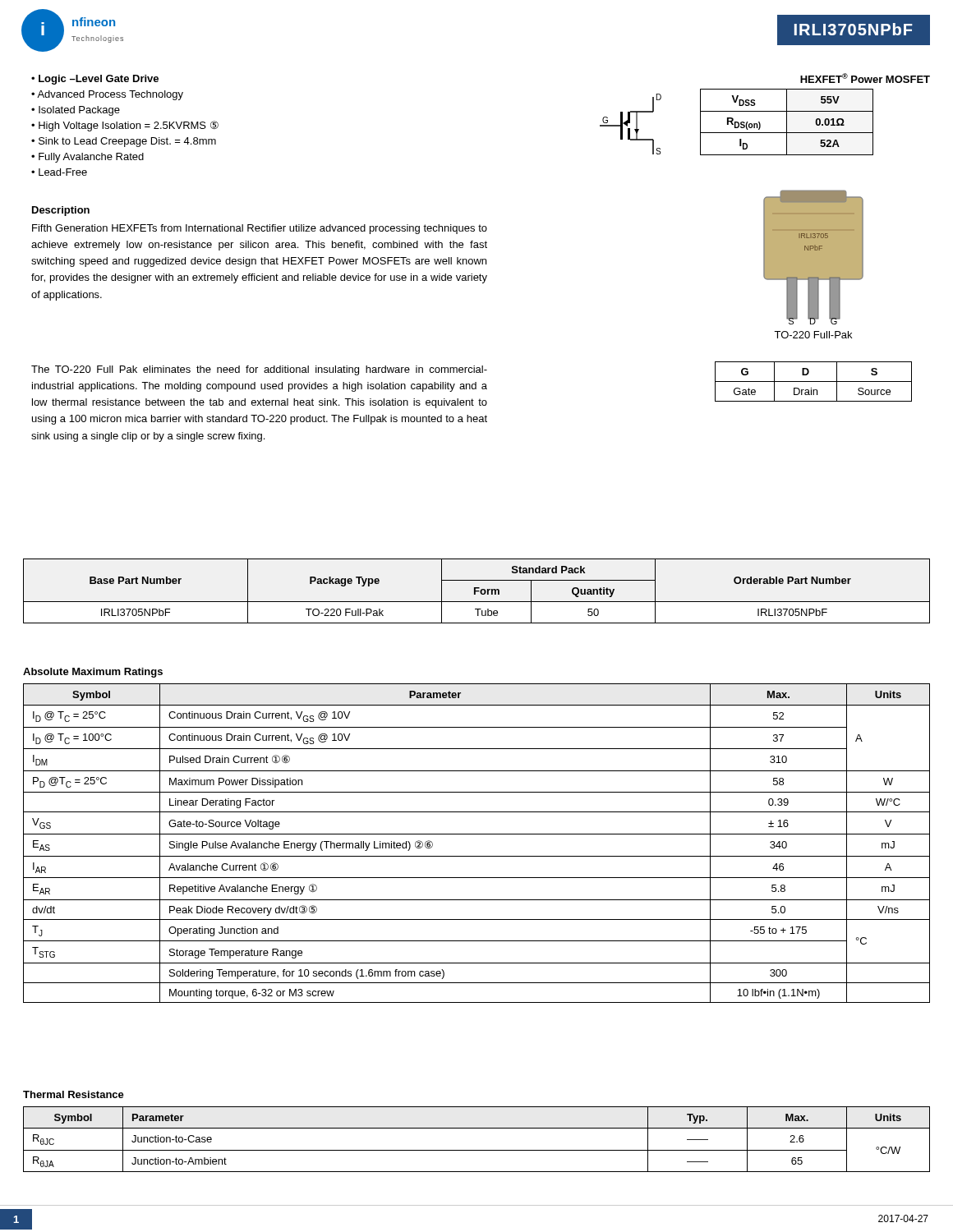Find the table that mentions "R θJC"
This screenshot has width=953, height=1232.
[476, 1139]
